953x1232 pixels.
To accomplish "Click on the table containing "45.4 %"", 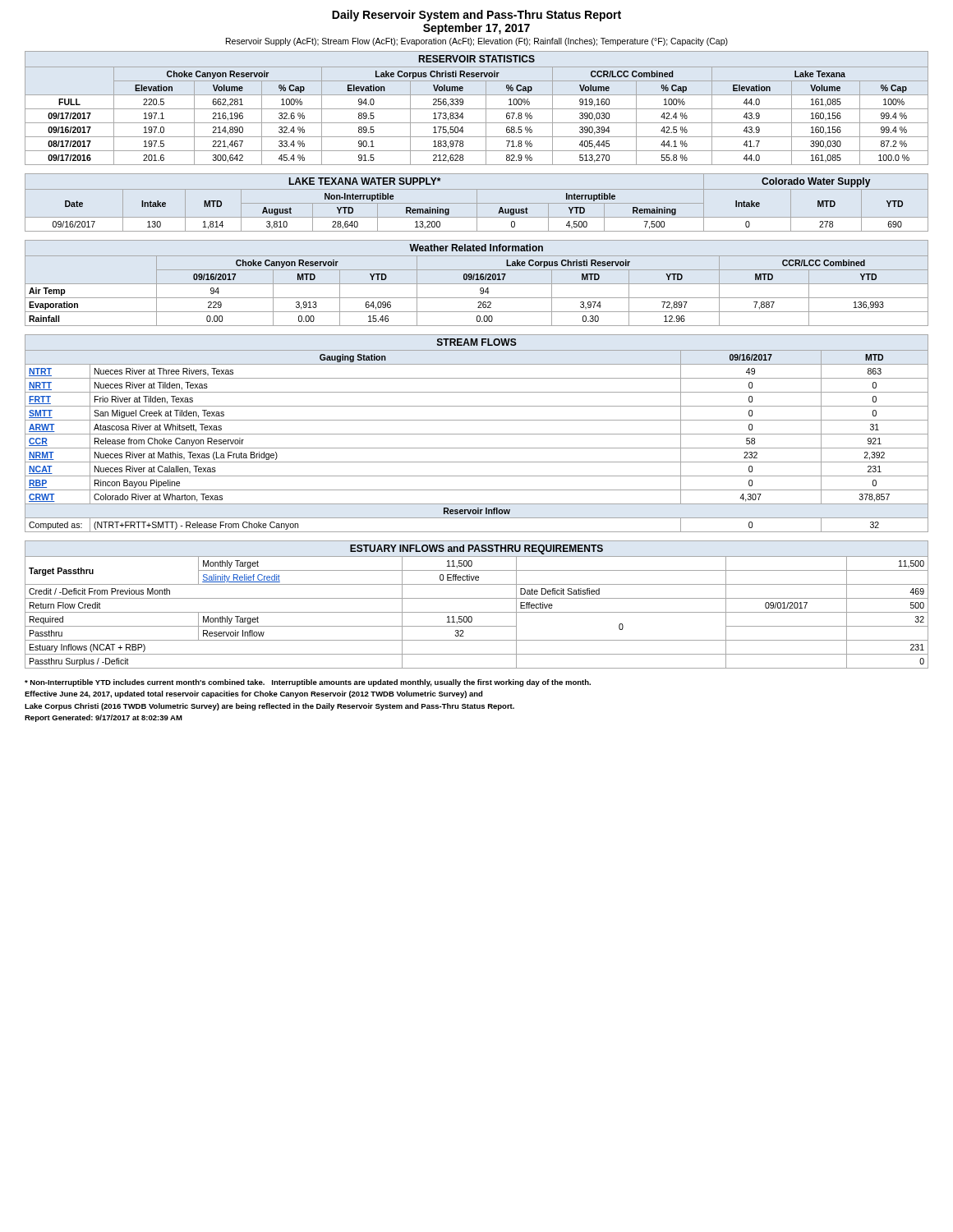I will tap(476, 108).
